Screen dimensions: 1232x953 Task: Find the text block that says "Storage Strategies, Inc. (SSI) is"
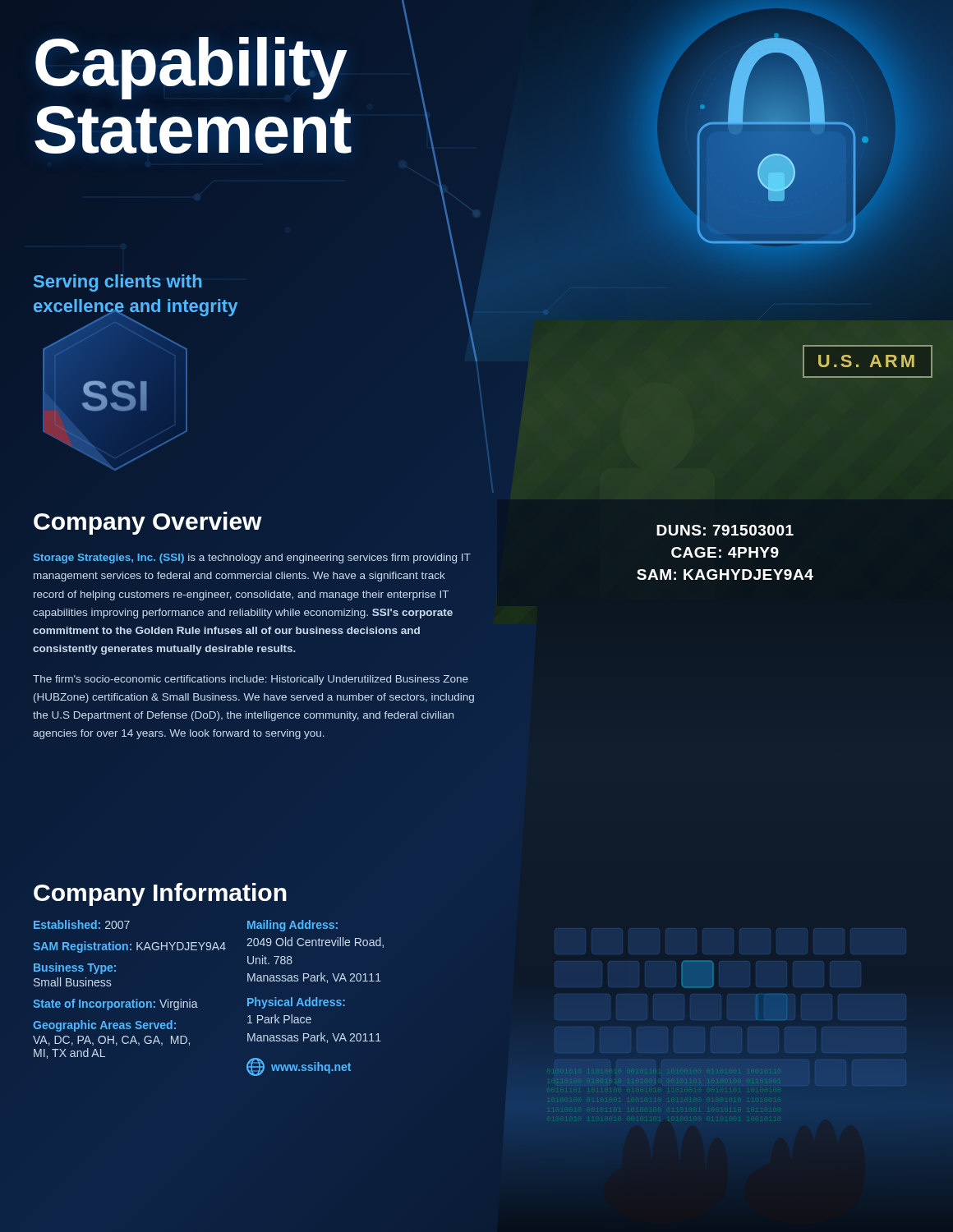click(255, 646)
